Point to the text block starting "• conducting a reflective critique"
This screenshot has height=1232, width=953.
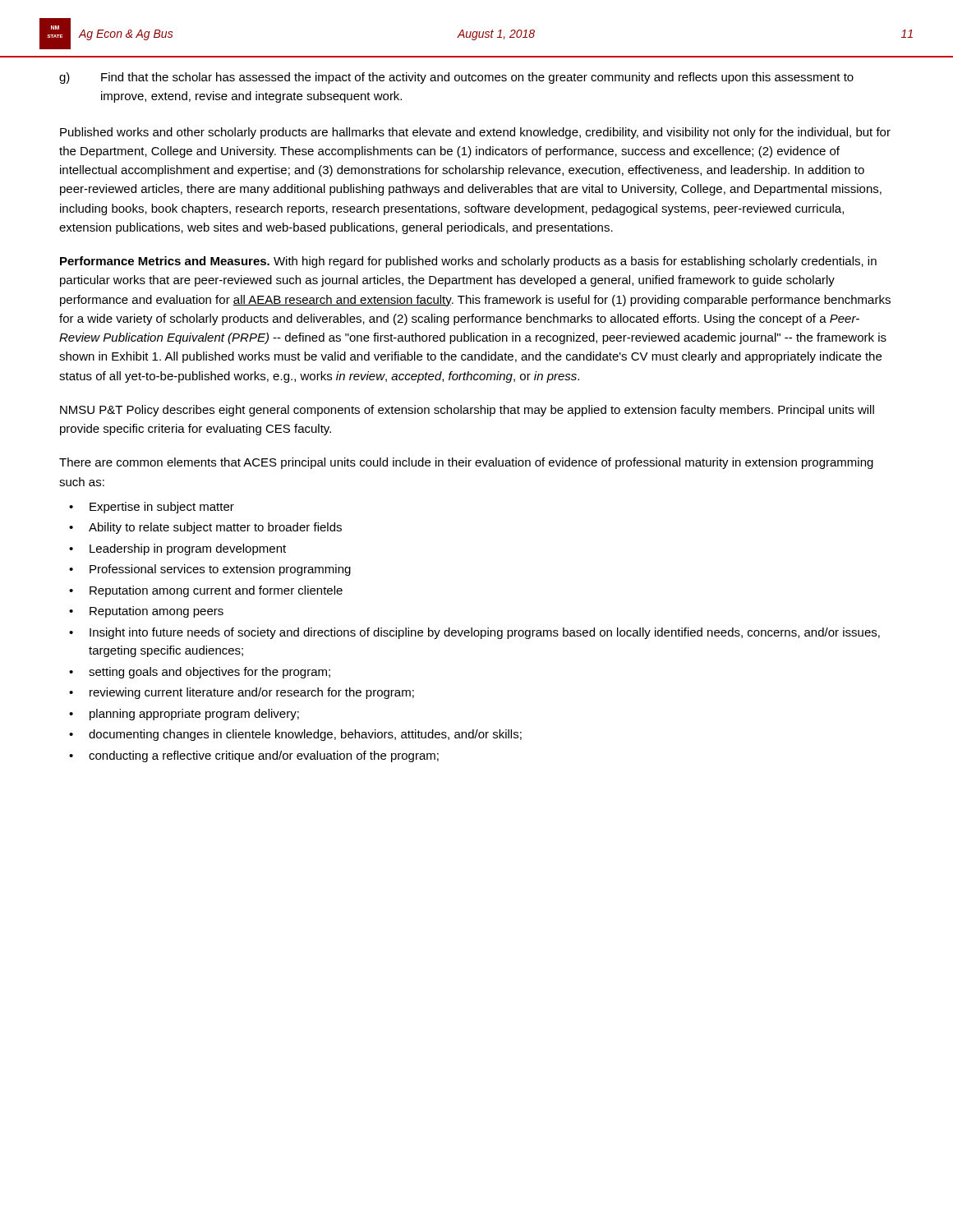click(x=249, y=756)
